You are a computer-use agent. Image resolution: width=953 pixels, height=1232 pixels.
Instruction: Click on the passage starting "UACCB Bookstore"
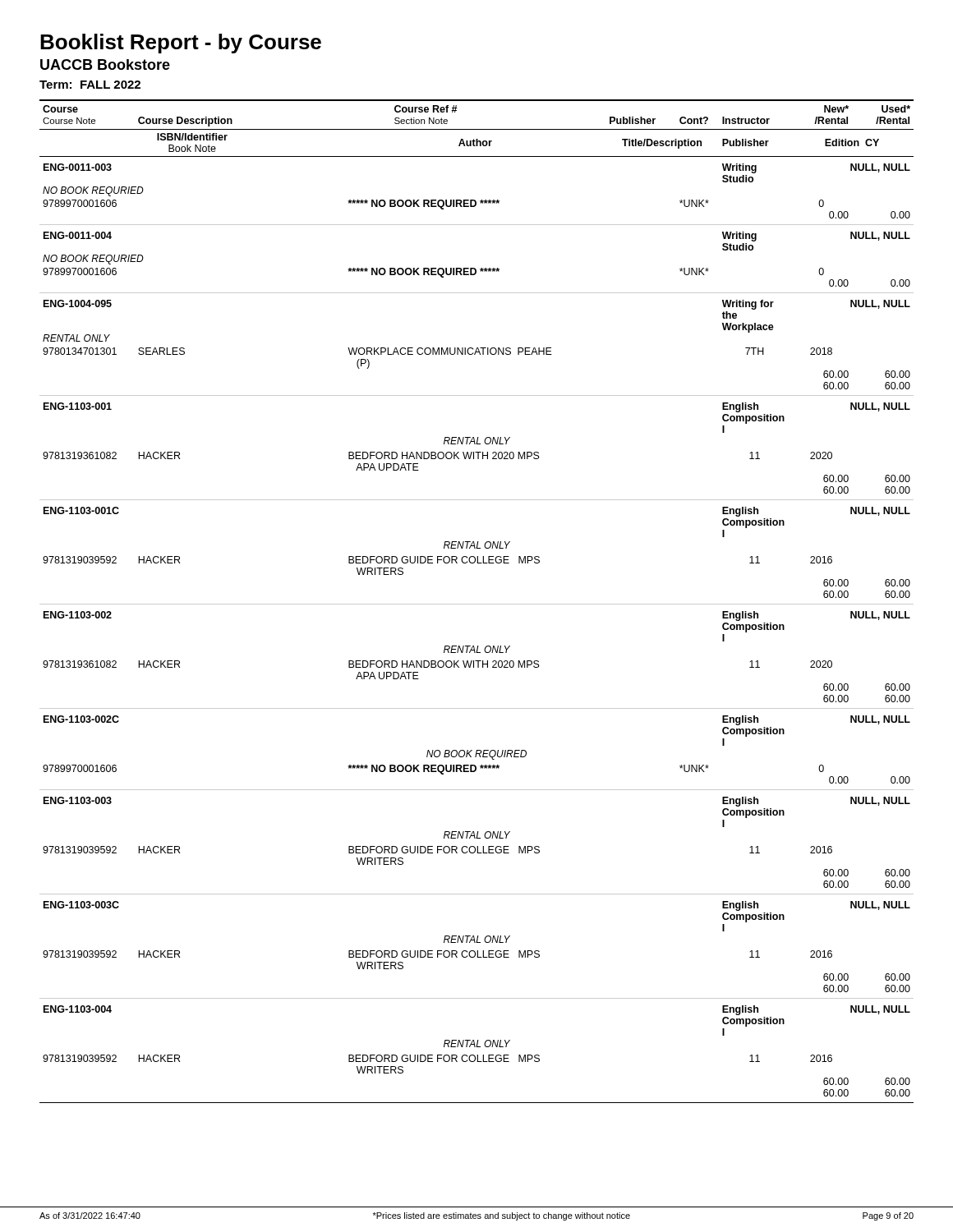point(105,65)
